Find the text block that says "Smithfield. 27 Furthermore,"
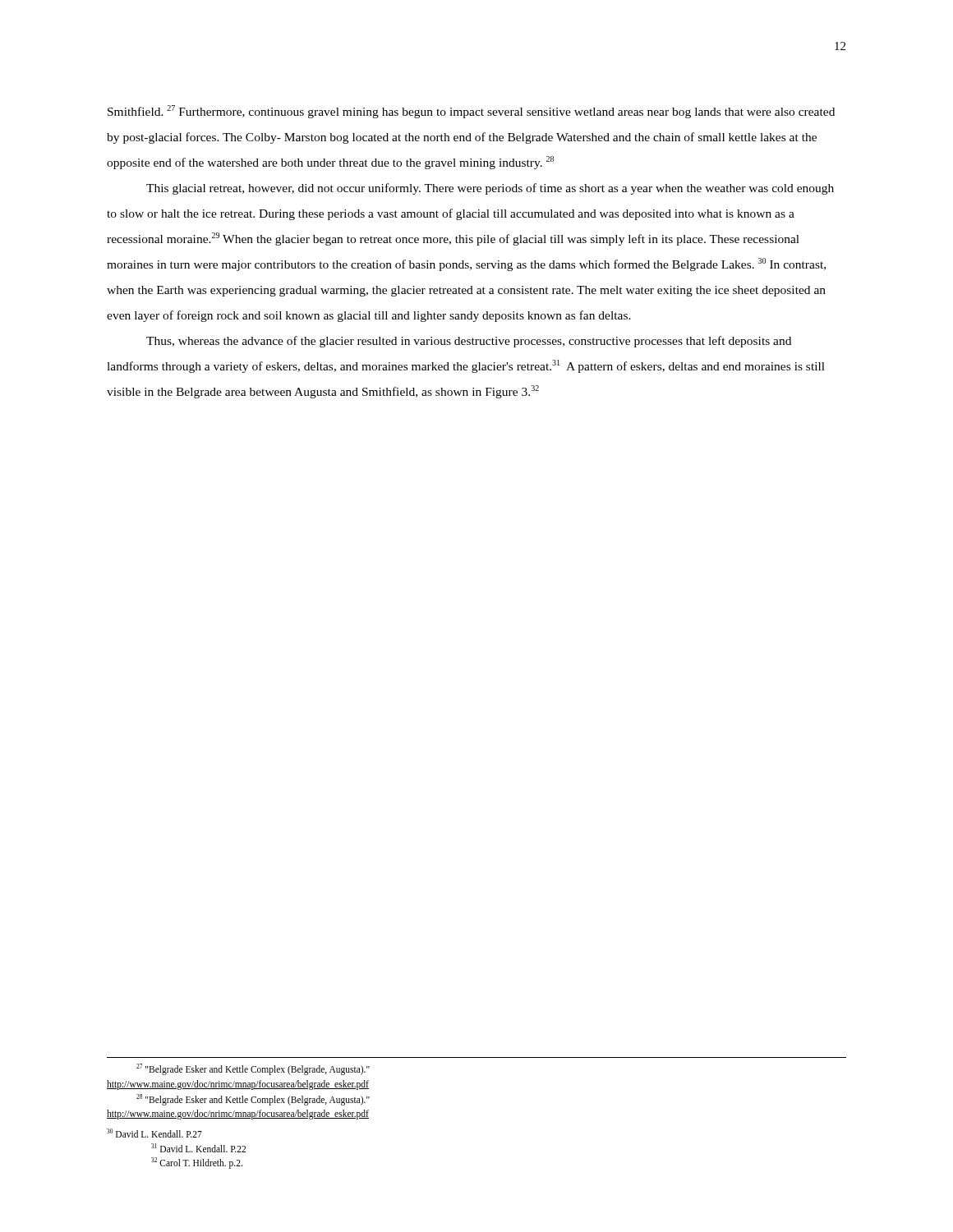This screenshot has height=1232, width=953. point(471,136)
